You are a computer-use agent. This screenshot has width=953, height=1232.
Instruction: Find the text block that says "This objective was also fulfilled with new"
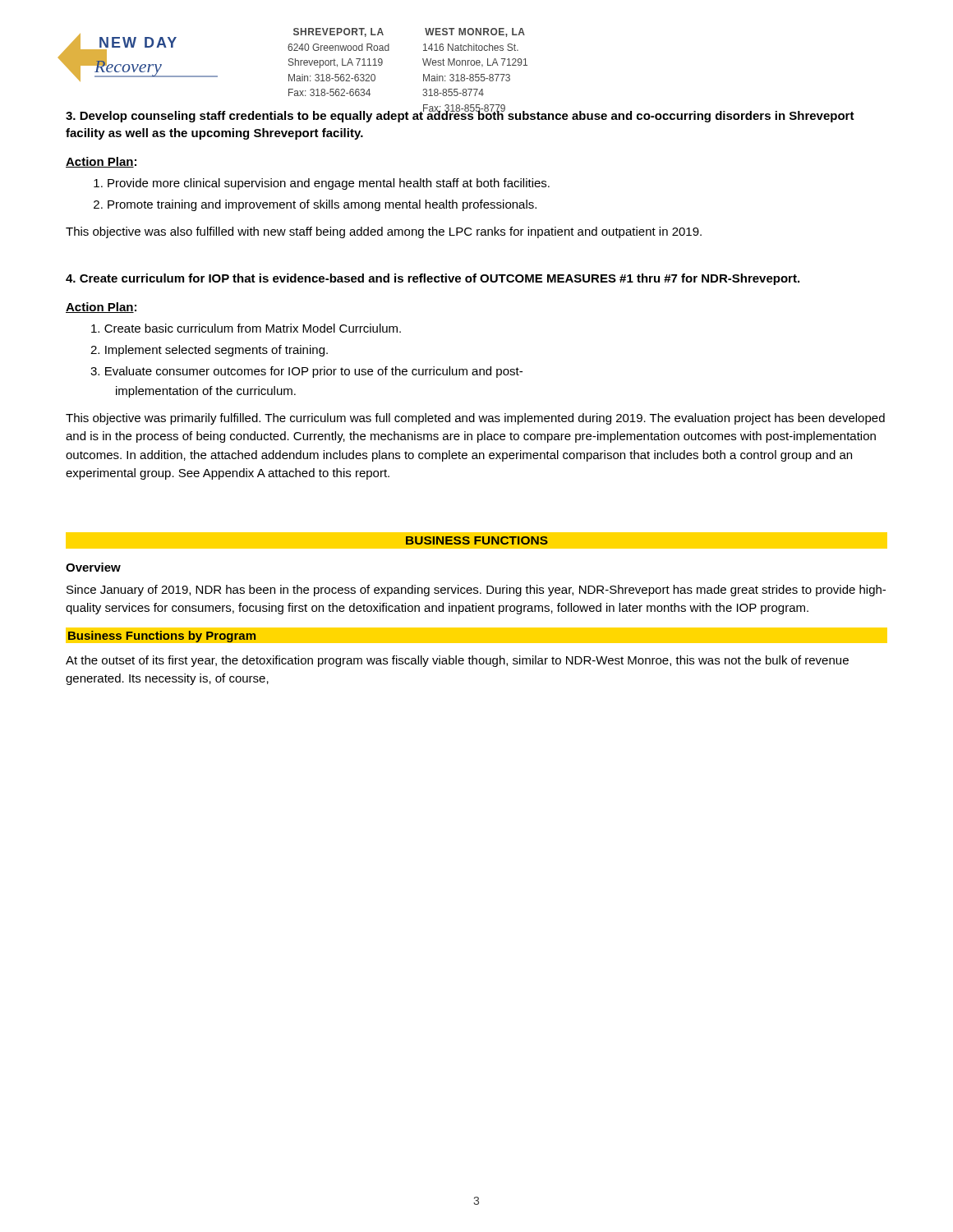point(384,231)
